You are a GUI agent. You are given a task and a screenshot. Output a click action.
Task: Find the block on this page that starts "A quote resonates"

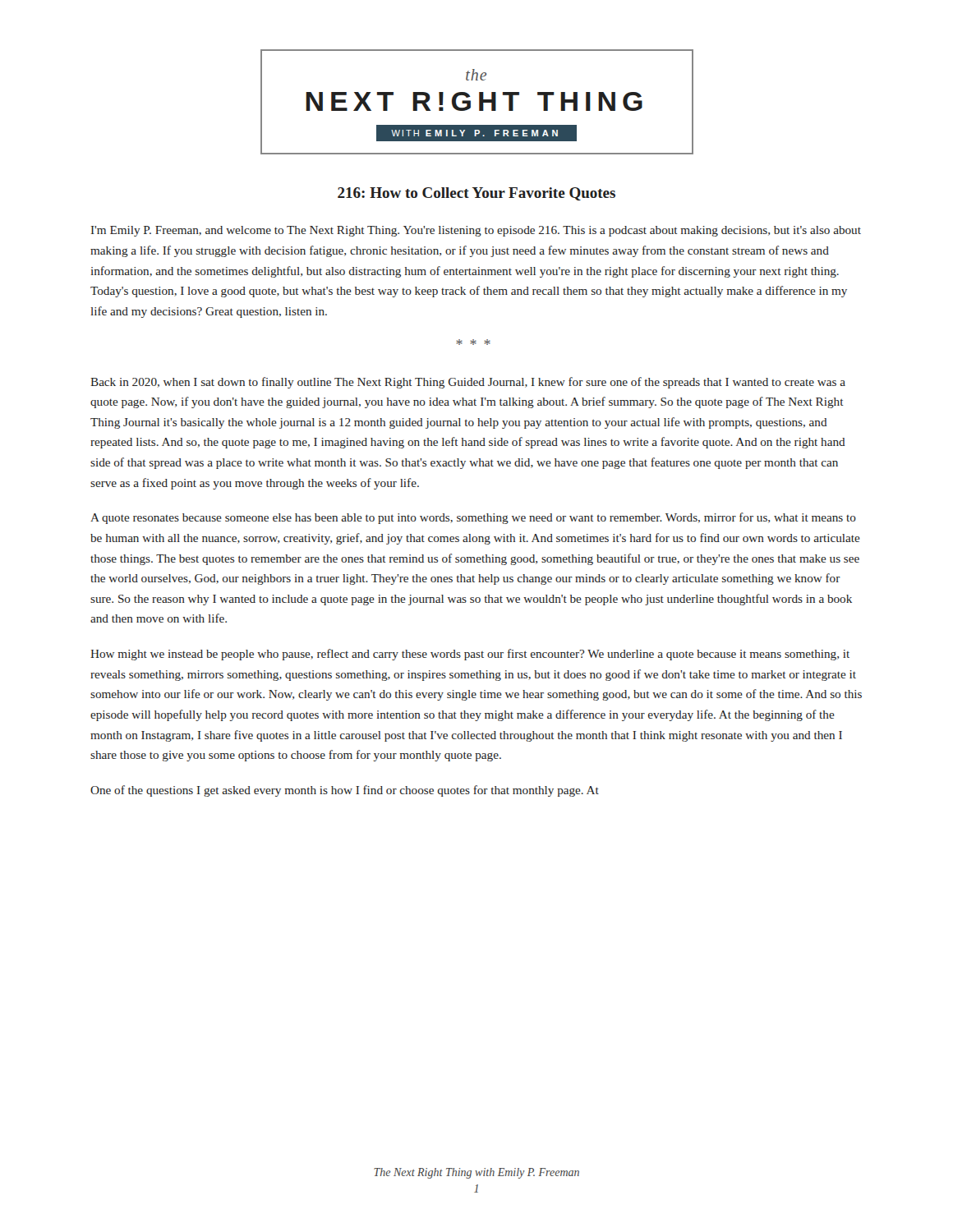475,568
